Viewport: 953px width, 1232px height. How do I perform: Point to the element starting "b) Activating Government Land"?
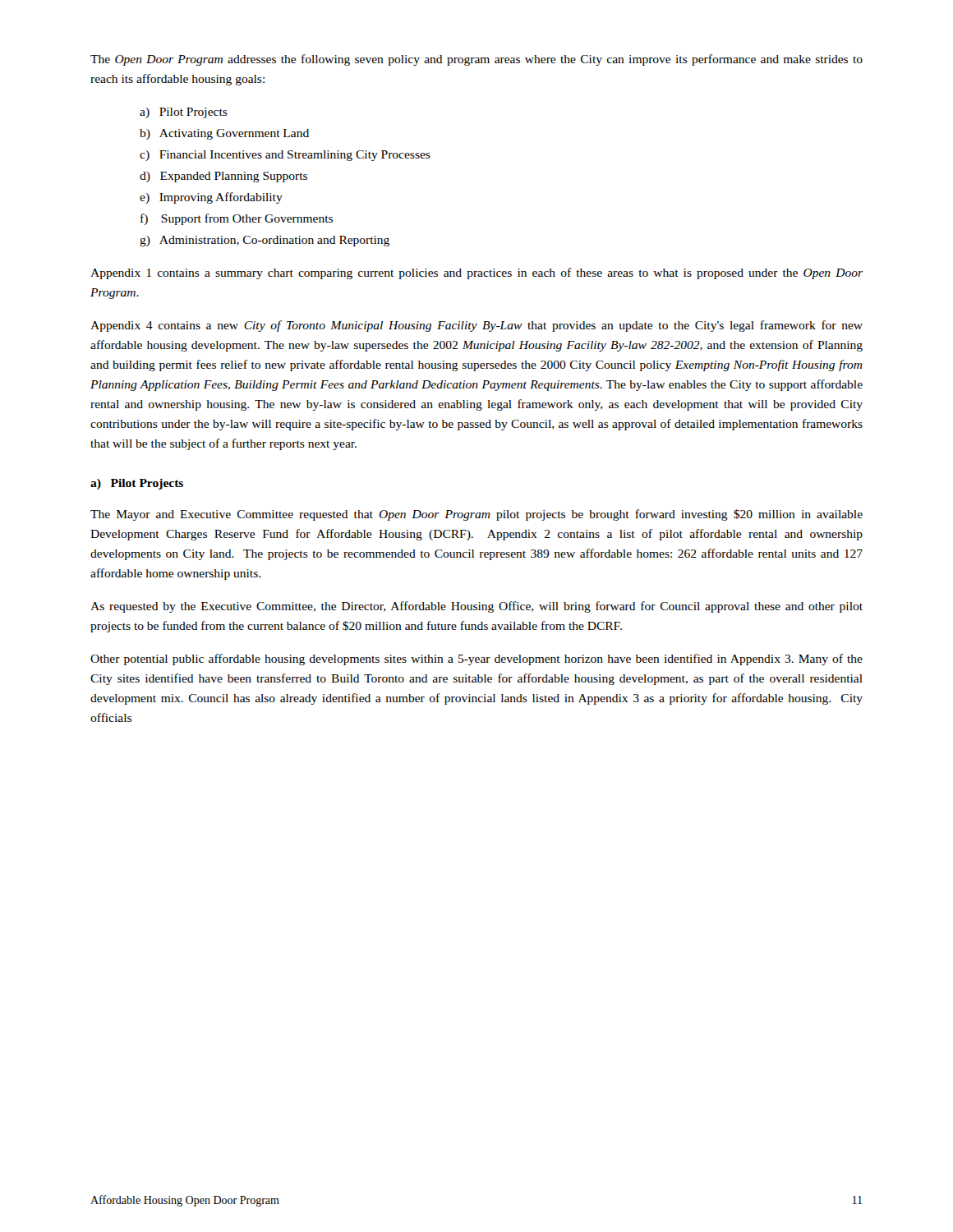224,133
